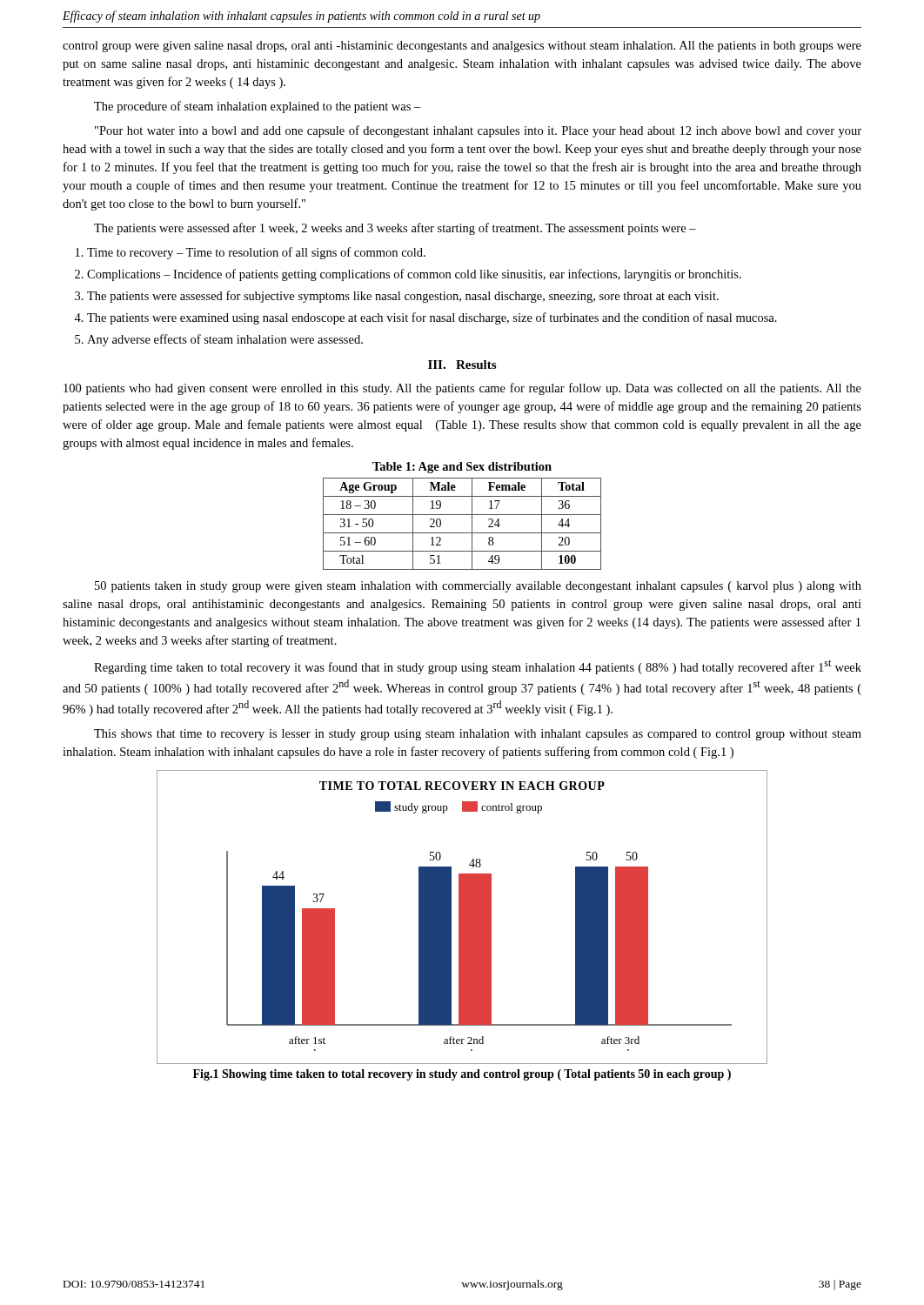Click on the grouped bar chart
This screenshot has width=924, height=1305.
tap(462, 917)
